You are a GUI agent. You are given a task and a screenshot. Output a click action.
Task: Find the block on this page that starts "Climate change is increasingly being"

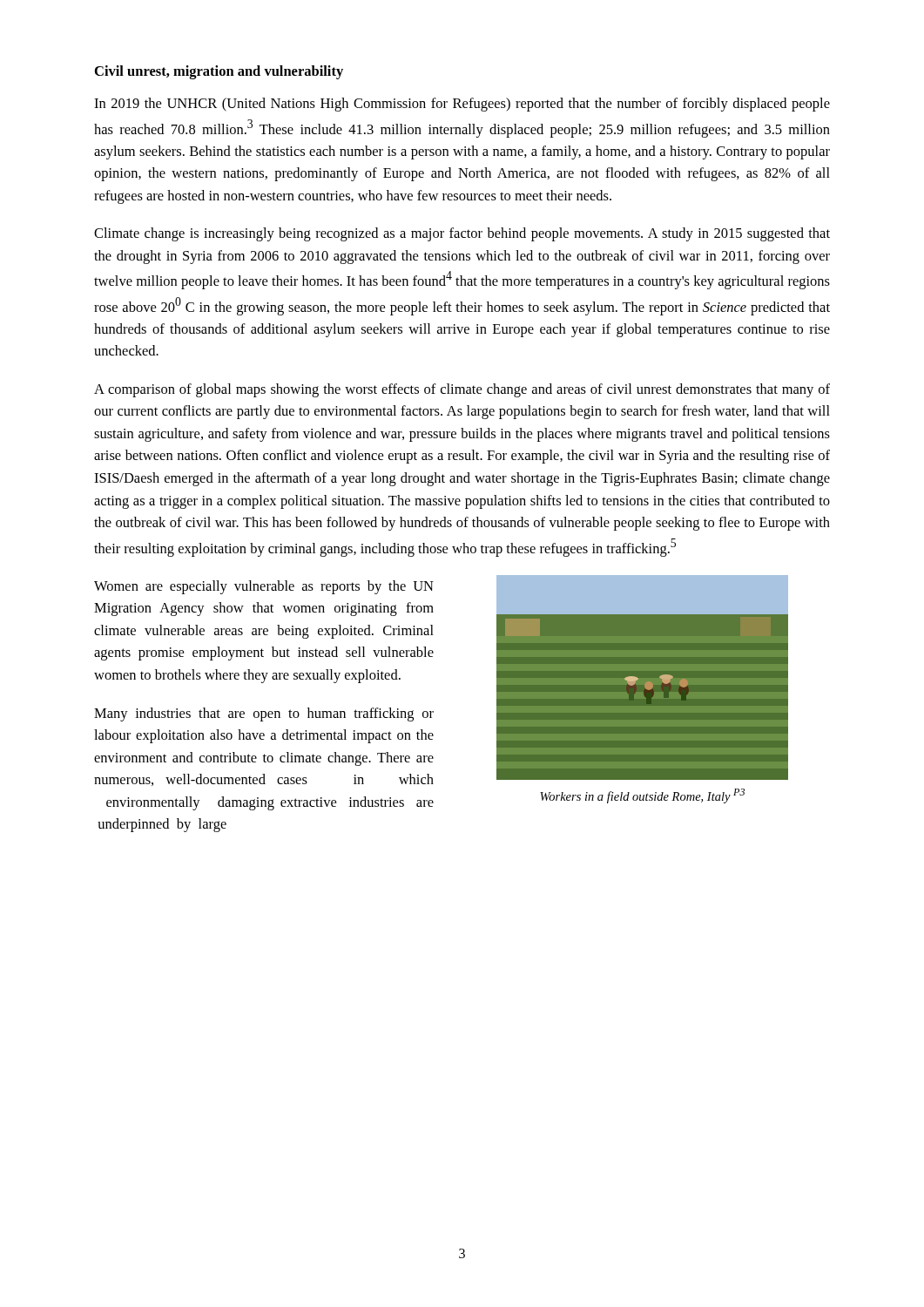(x=462, y=292)
